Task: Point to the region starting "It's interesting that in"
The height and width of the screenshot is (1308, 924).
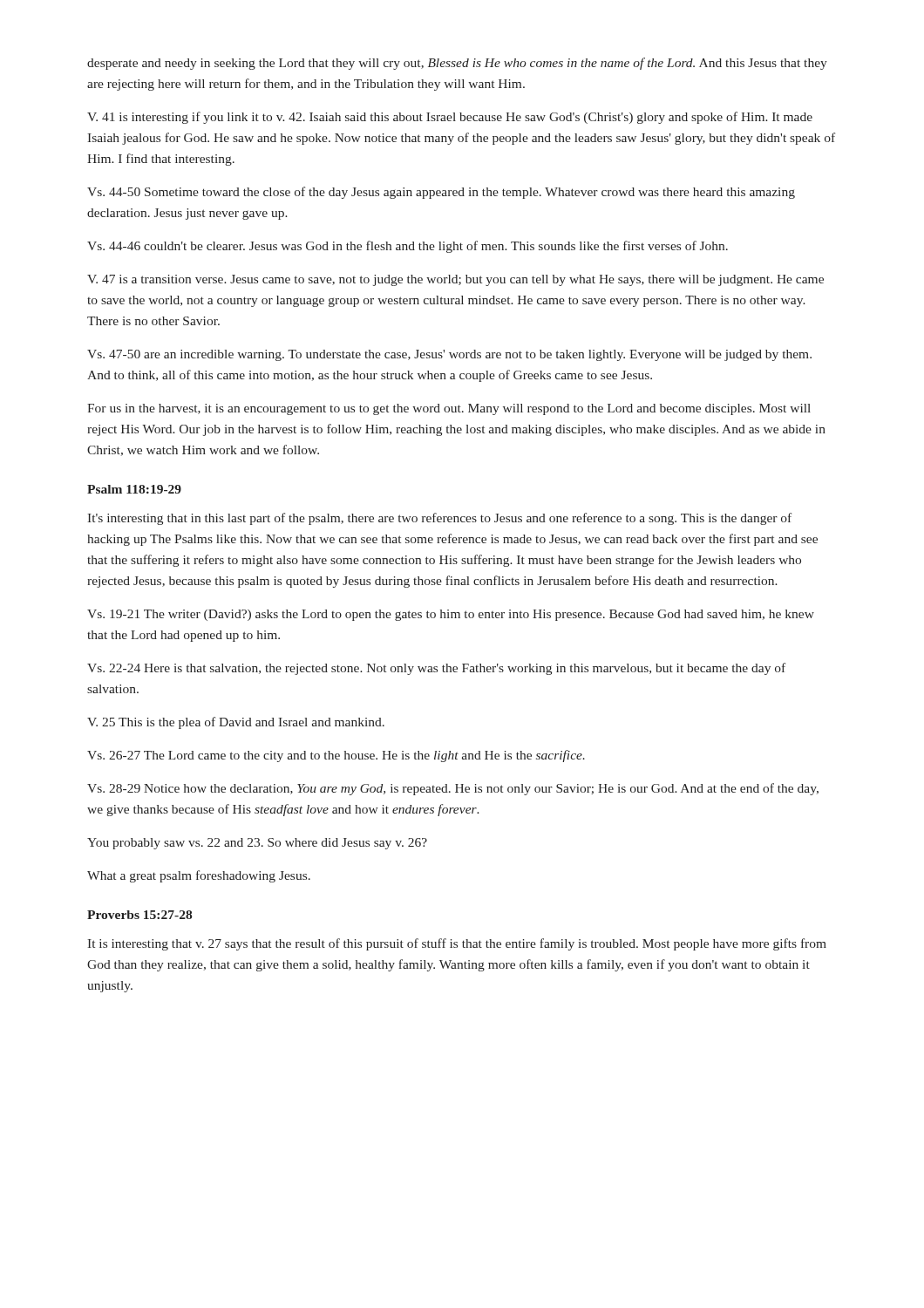Action: [453, 549]
